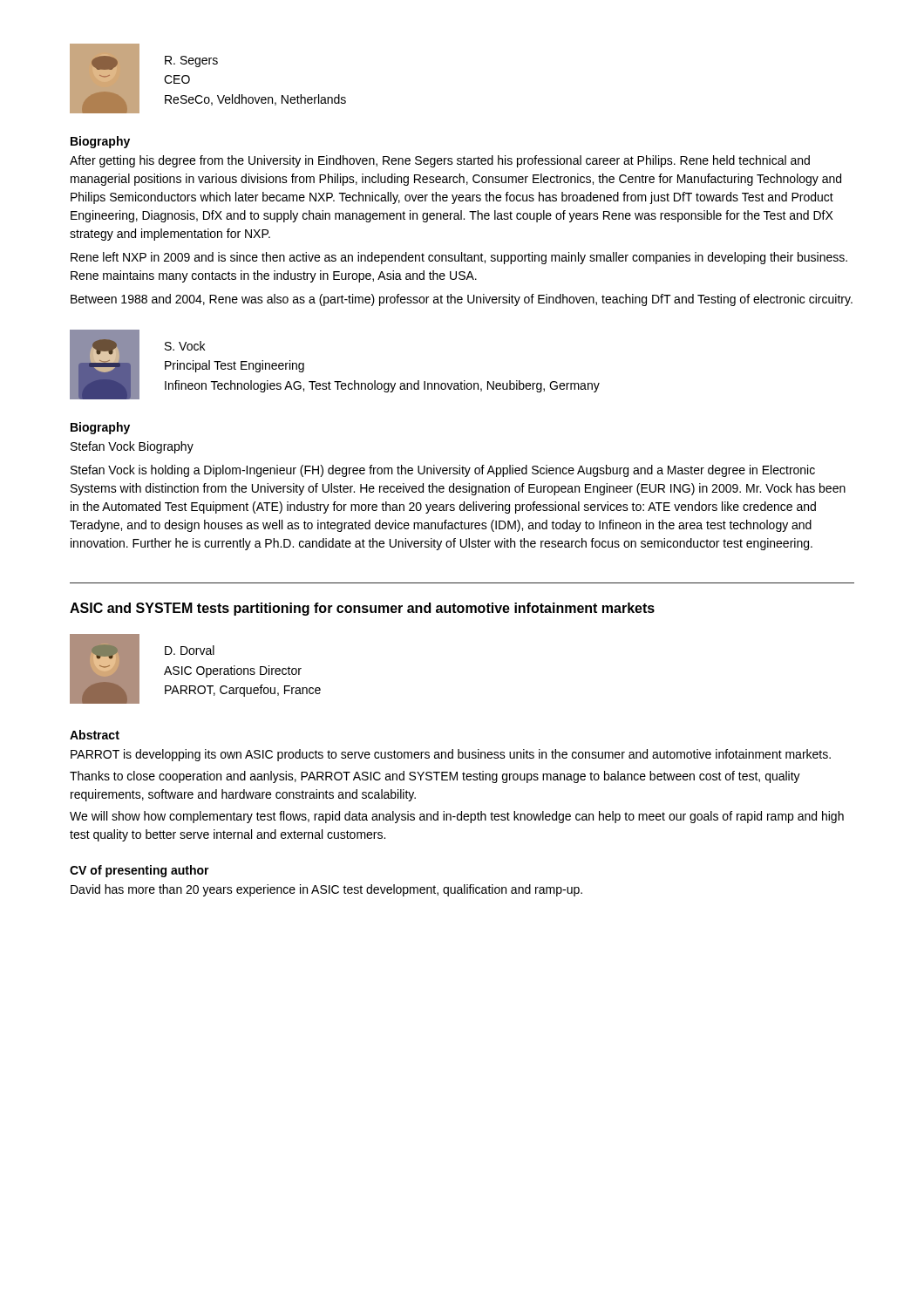Select the text block with the text "S. Vock Principal Test Engineering Infineon"
The height and width of the screenshot is (1308, 924).
pyautogui.click(x=185, y=346)
